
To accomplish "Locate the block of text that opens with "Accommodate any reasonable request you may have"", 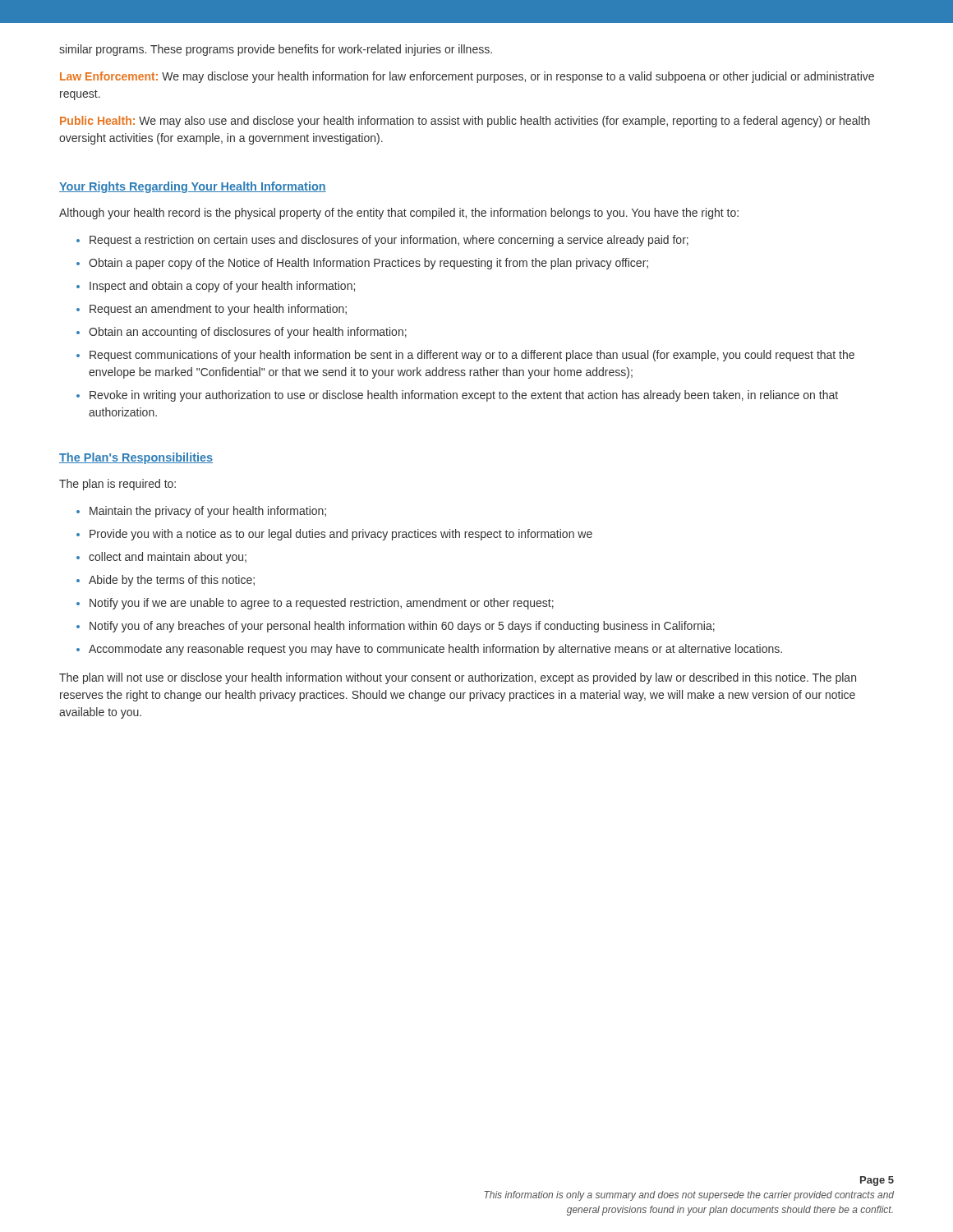I will point(436,649).
